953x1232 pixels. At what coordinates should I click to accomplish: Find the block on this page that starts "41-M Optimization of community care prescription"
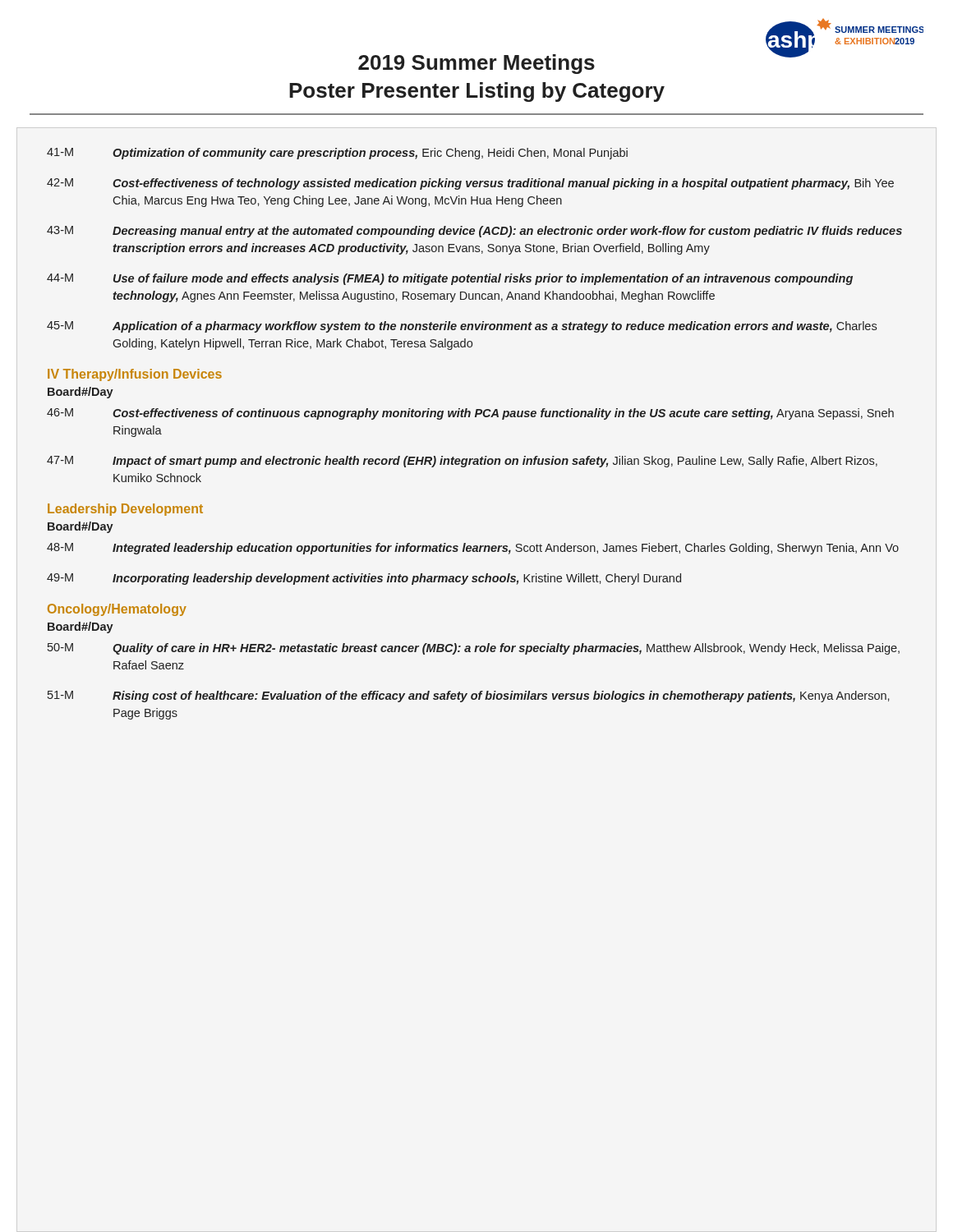pyautogui.click(x=338, y=153)
